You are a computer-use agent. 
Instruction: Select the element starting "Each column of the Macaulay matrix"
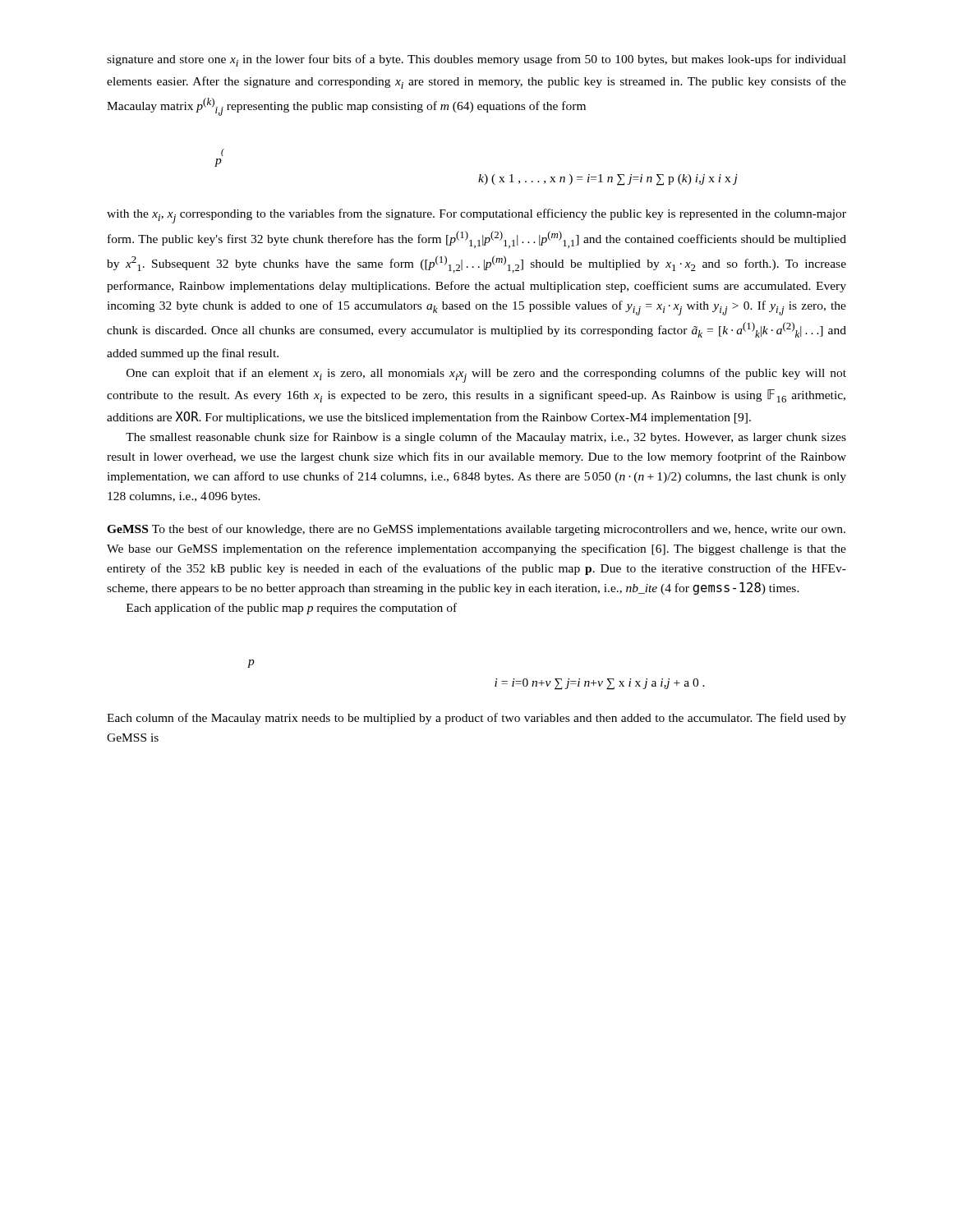(x=476, y=728)
